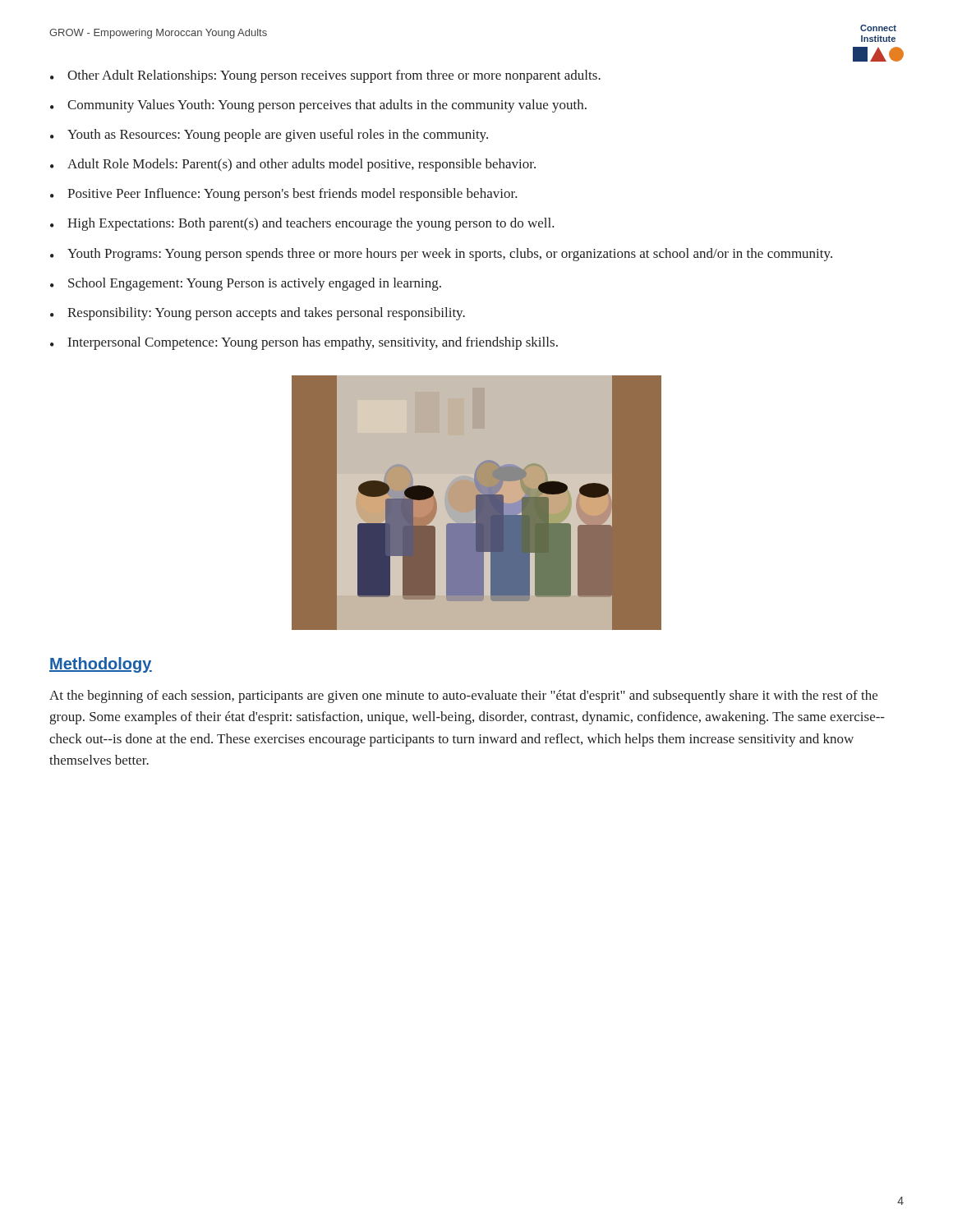Locate the list item containing "• Community Values Youth: Young person perceives that"
Screen dimensions: 1232x953
476,107
